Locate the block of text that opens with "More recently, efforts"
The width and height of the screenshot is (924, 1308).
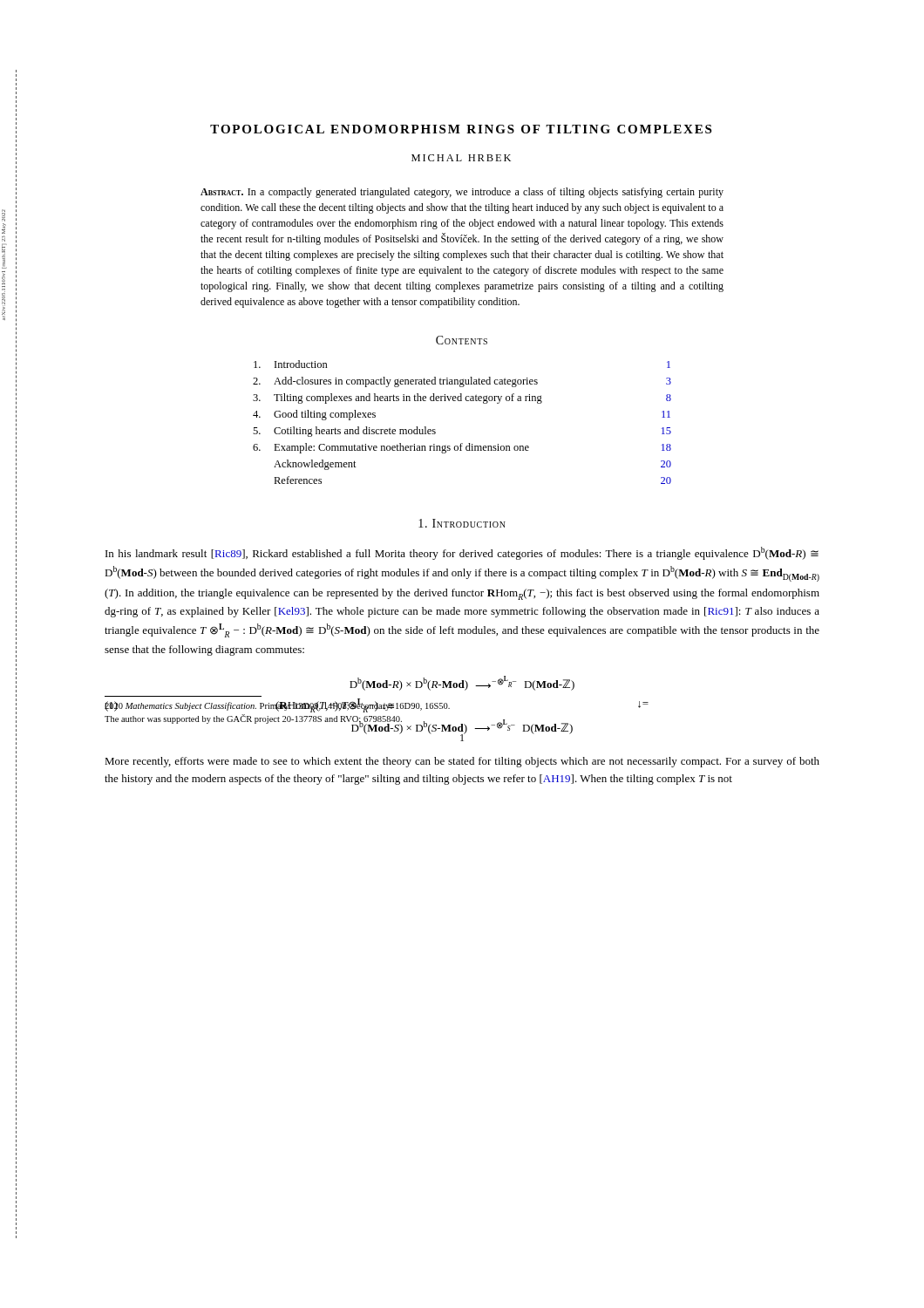[x=462, y=770]
